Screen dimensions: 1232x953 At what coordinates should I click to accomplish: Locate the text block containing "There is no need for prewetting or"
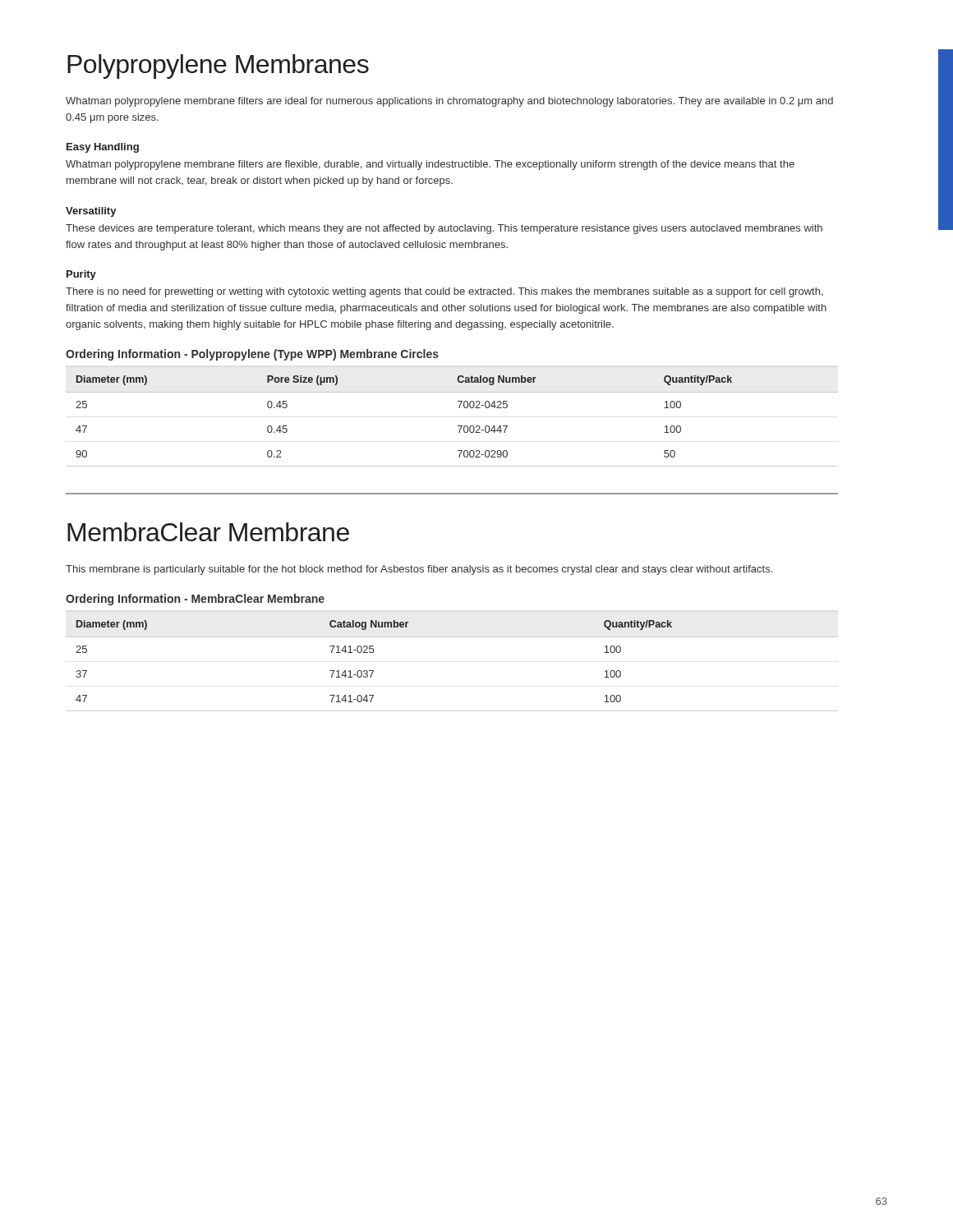coord(452,308)
